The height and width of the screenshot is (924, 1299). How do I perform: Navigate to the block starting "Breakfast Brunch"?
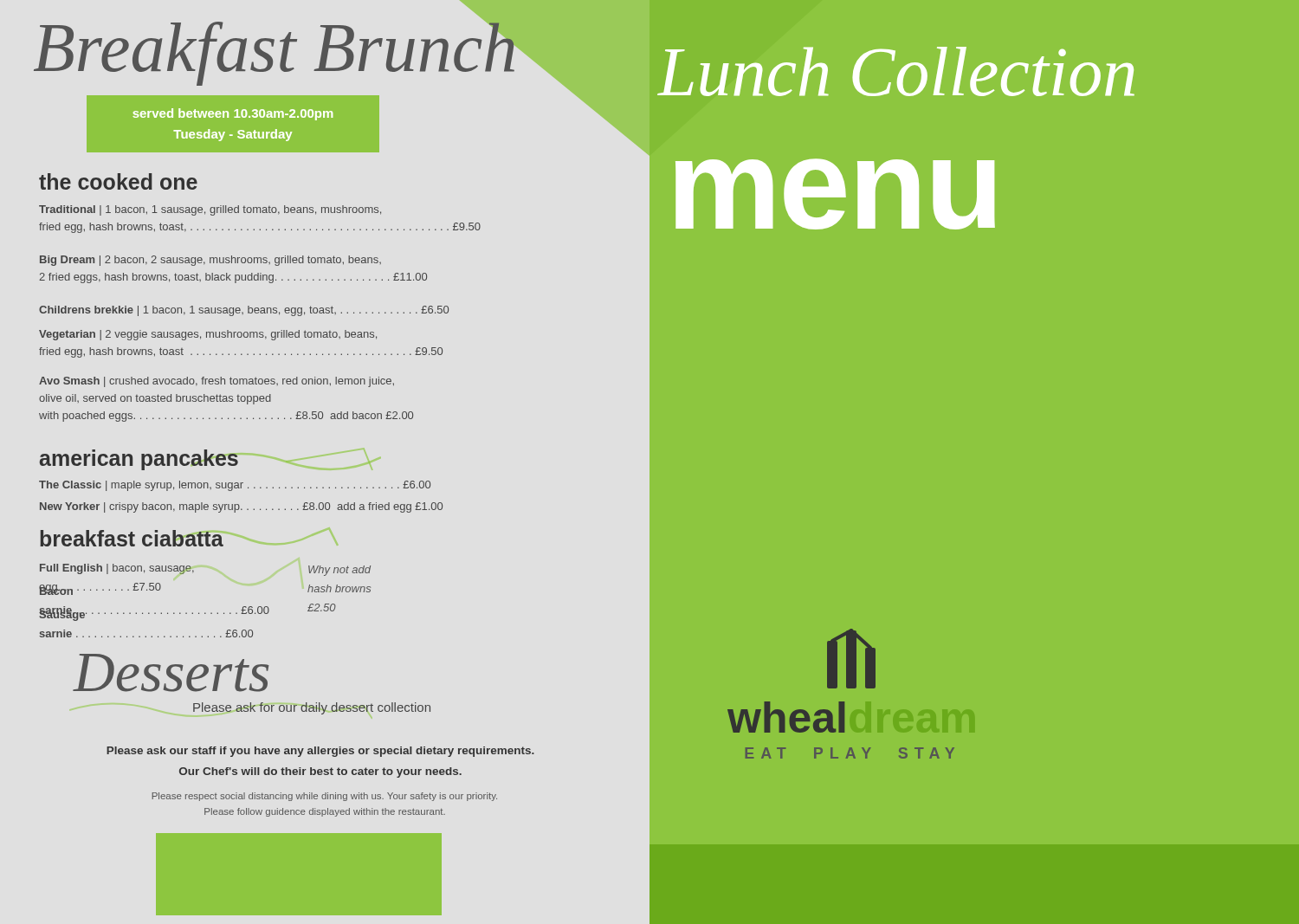(275, 48)
